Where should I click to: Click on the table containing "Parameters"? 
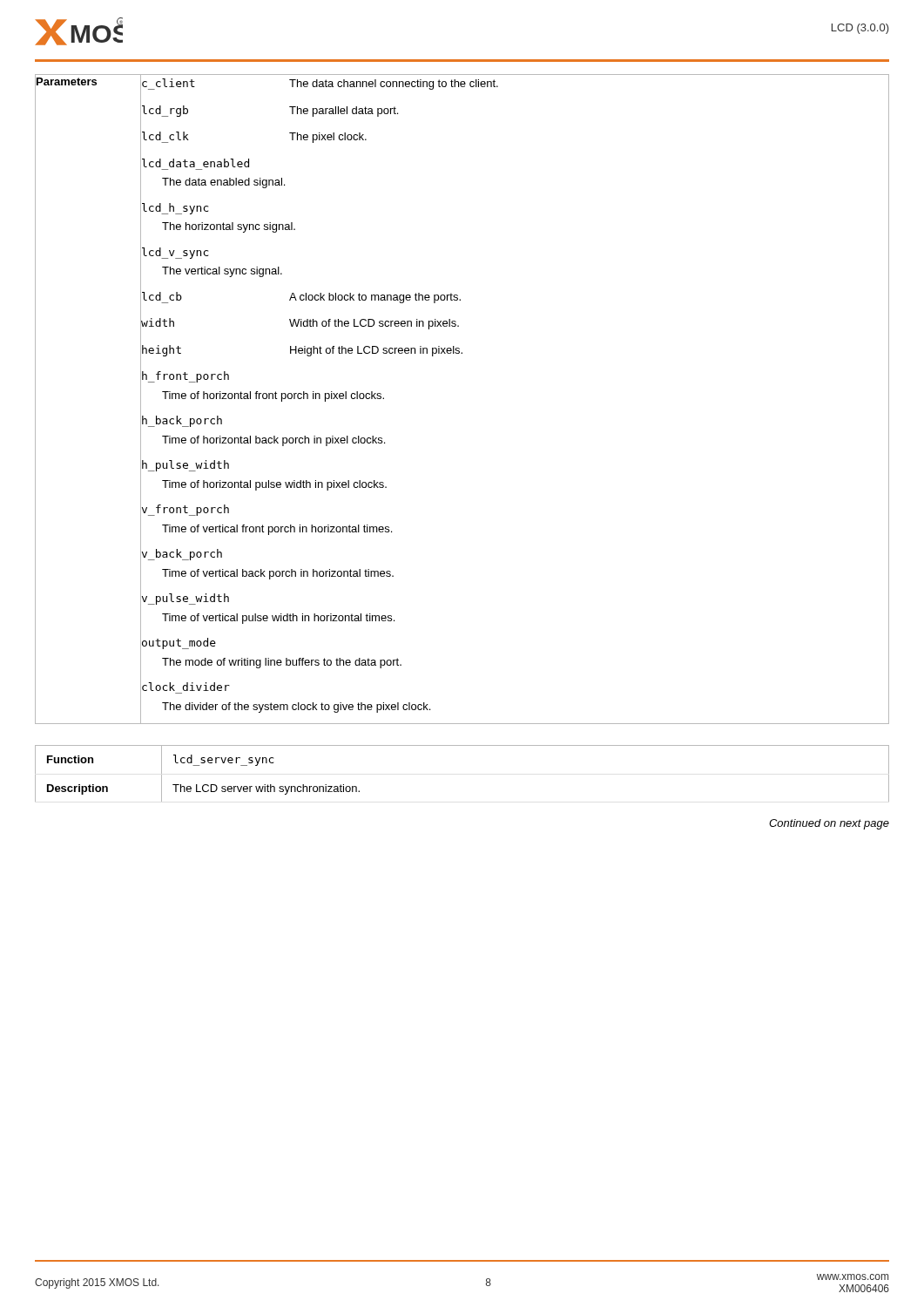pos(462,399)
